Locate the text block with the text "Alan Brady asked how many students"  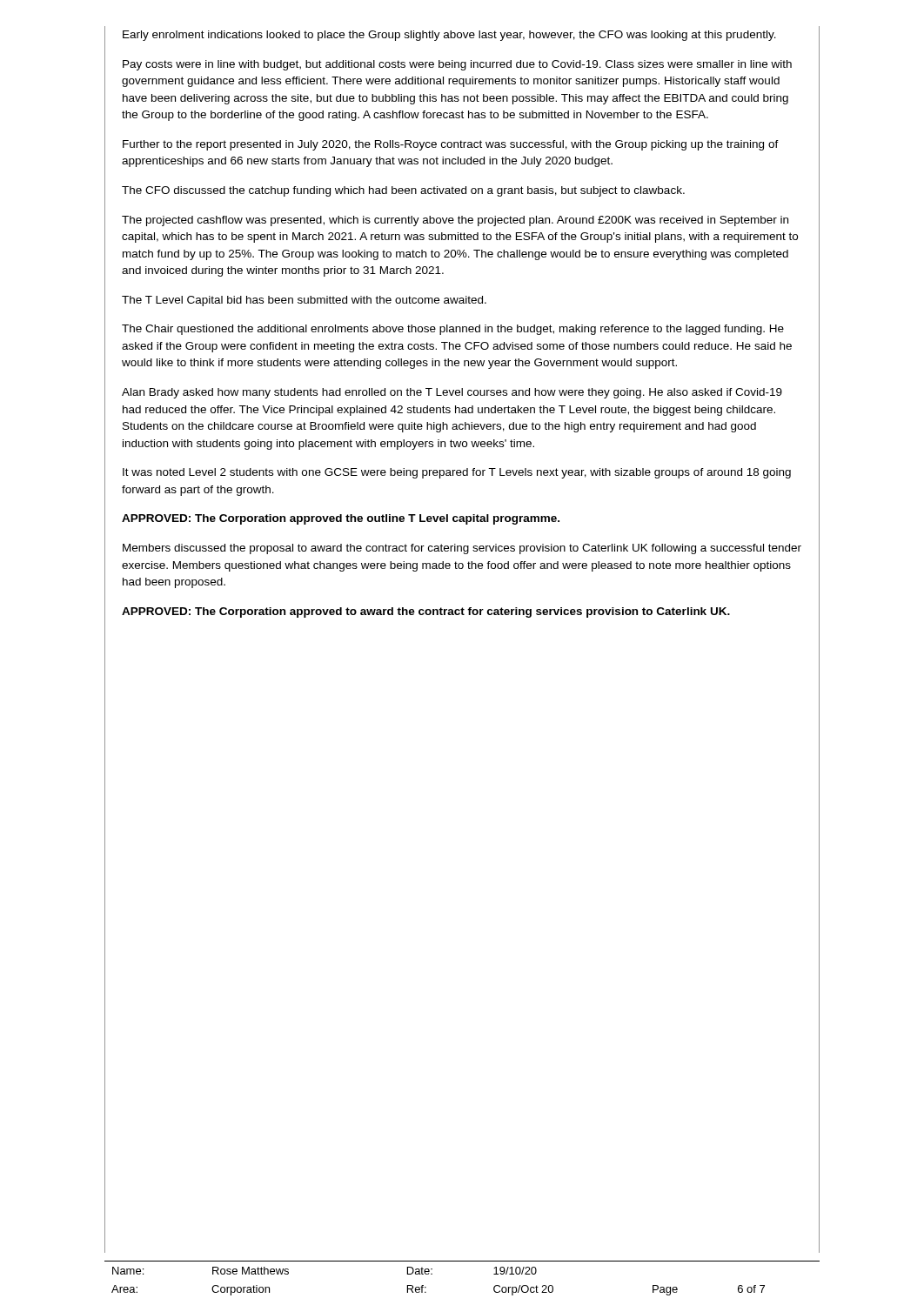tap(452, 417)
